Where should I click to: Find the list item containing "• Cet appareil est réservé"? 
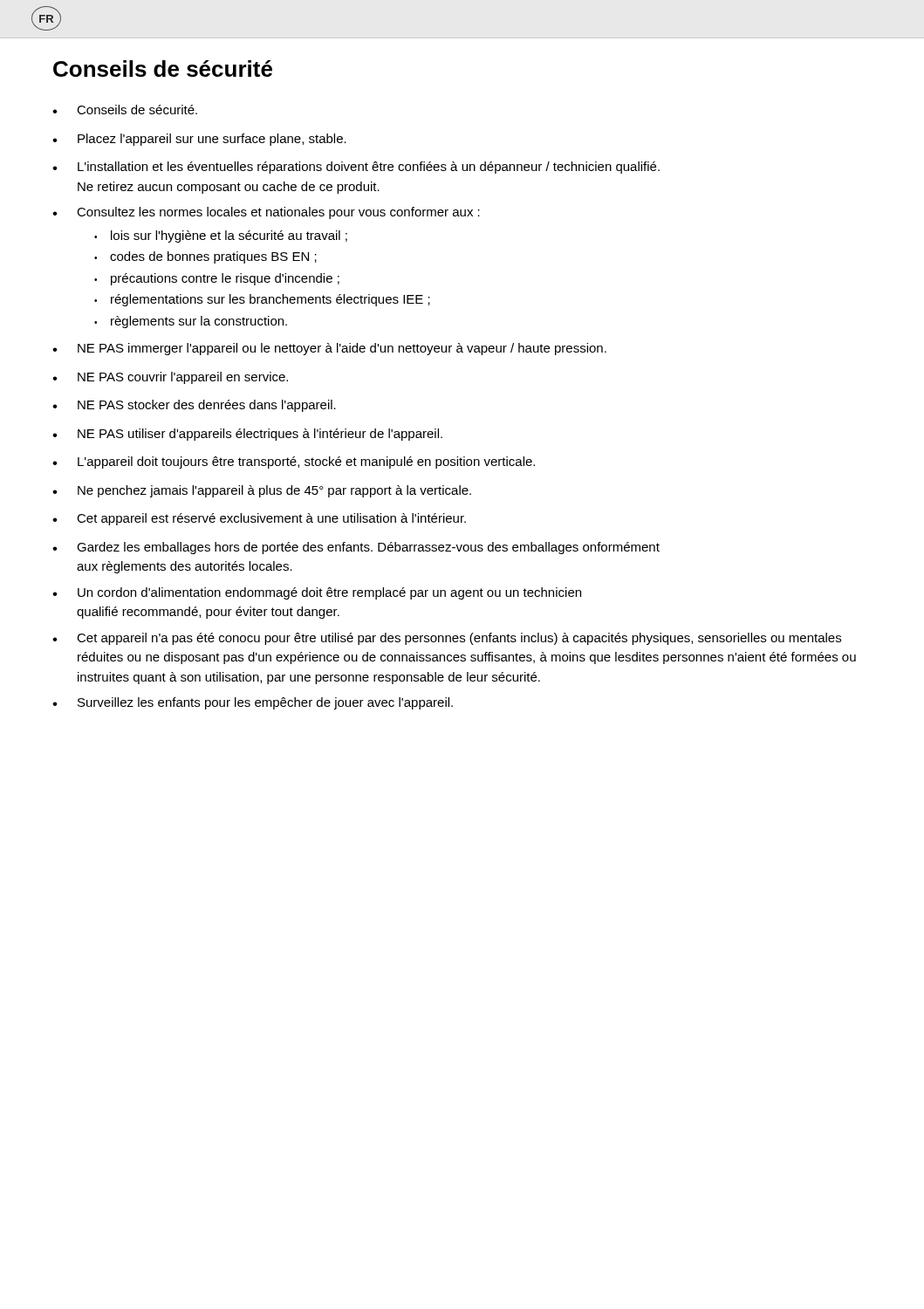tap(462, 520)
